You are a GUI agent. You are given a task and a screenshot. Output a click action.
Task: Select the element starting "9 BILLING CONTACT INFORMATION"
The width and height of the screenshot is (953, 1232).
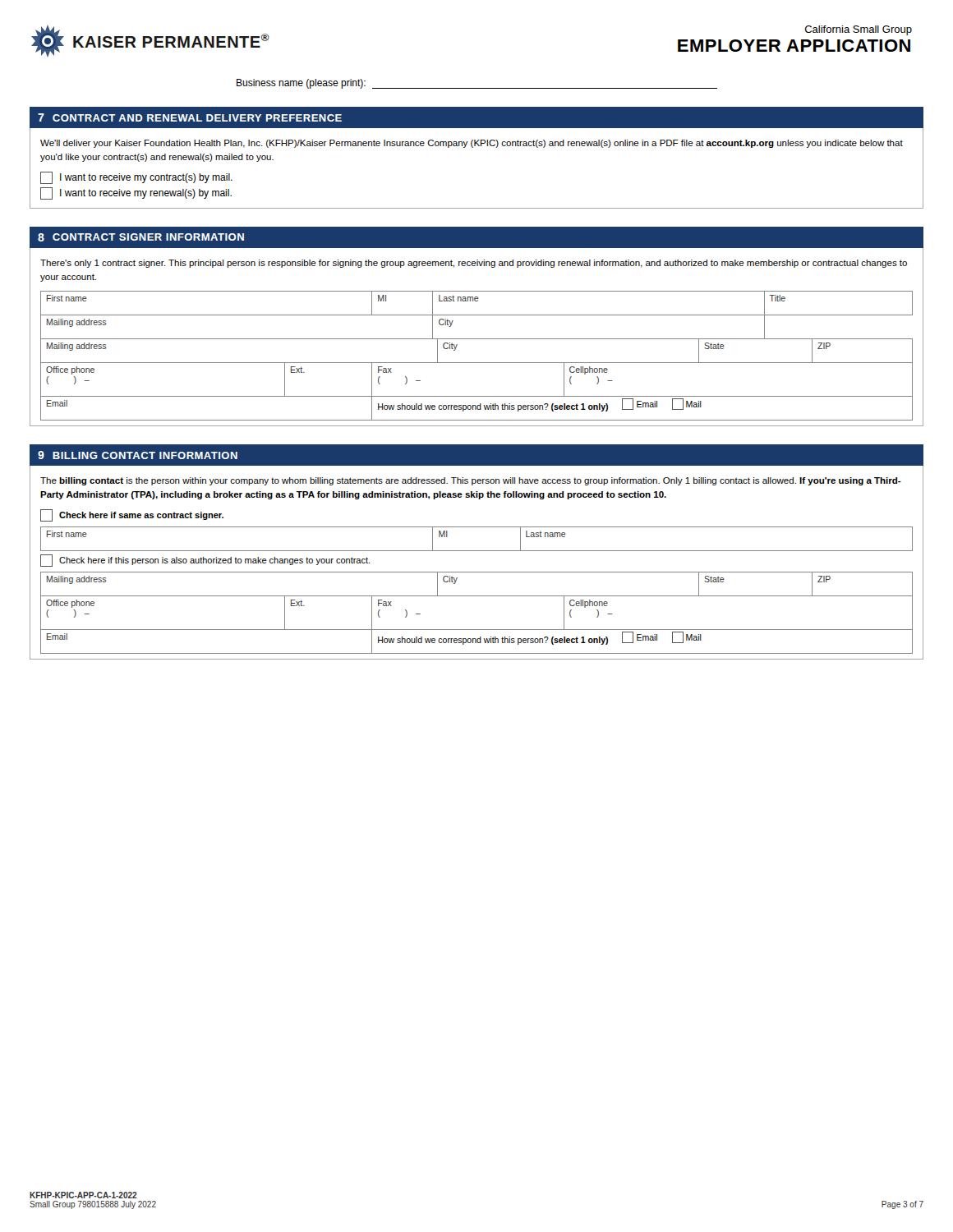click(x=138, y=455)
